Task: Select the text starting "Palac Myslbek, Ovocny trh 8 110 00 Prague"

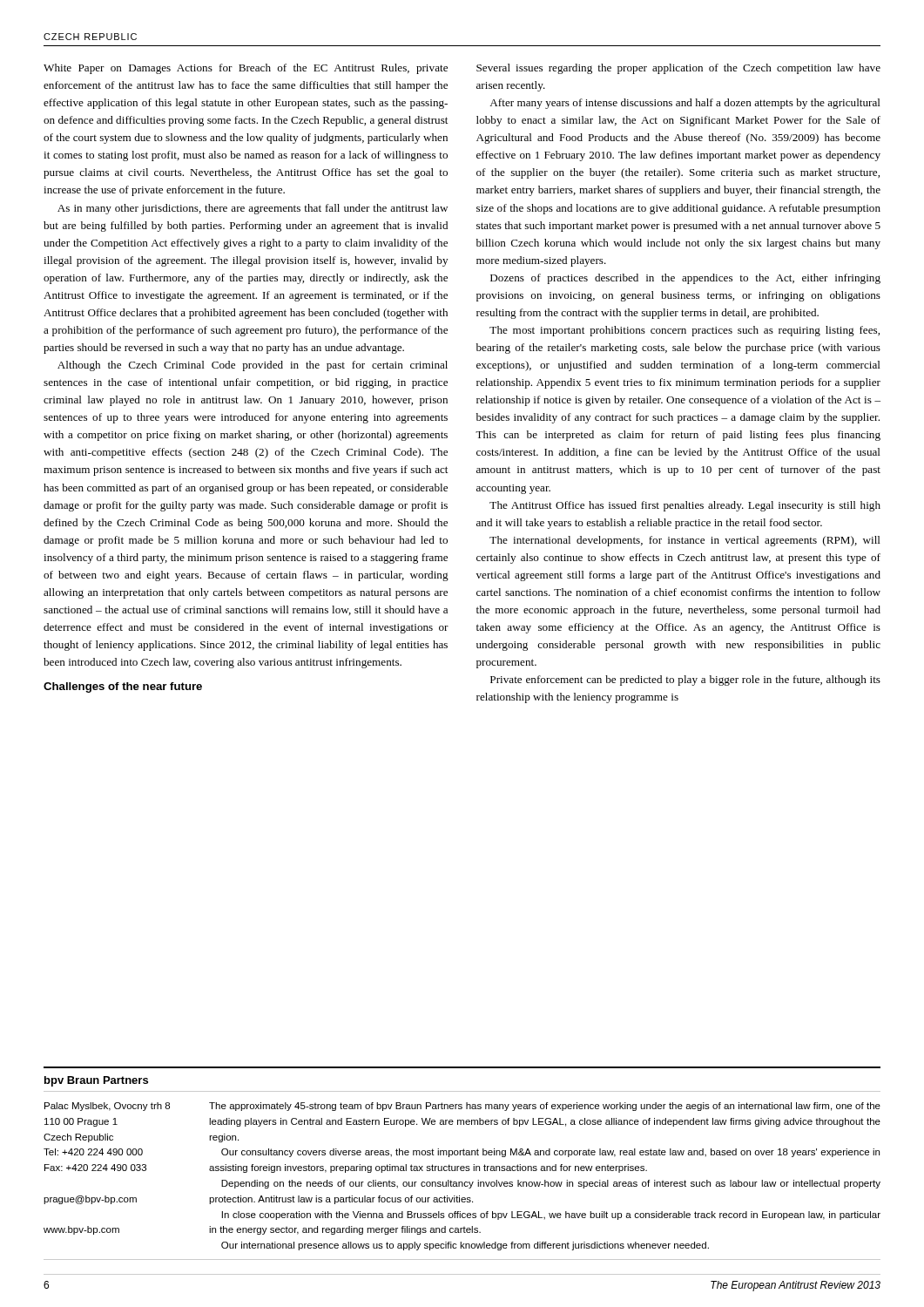Action: [x=107, y=1168]
